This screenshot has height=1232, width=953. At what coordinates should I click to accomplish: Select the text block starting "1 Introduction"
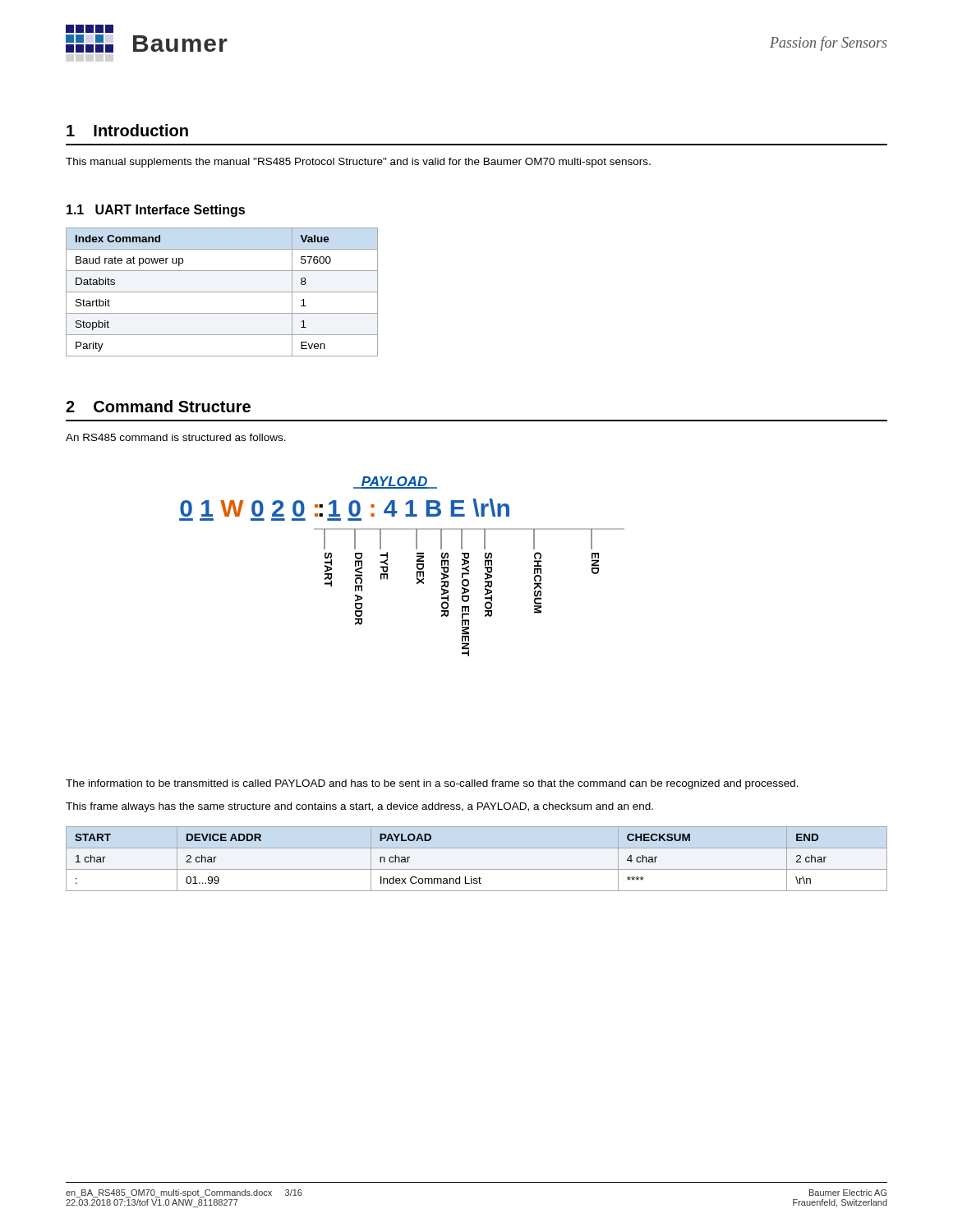[x=127, y=131]
